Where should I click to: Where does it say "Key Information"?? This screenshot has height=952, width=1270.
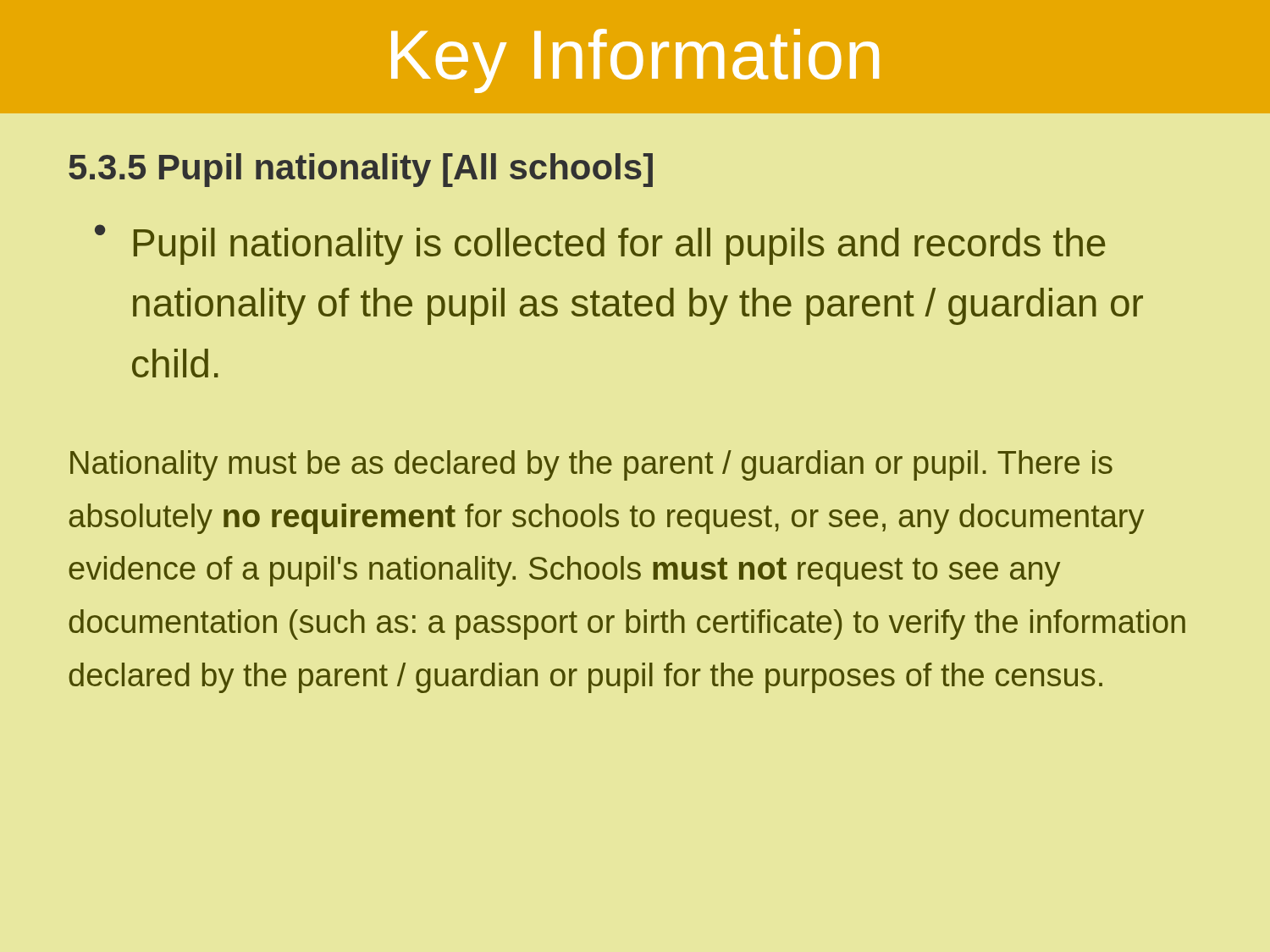[x=635, y=55]
